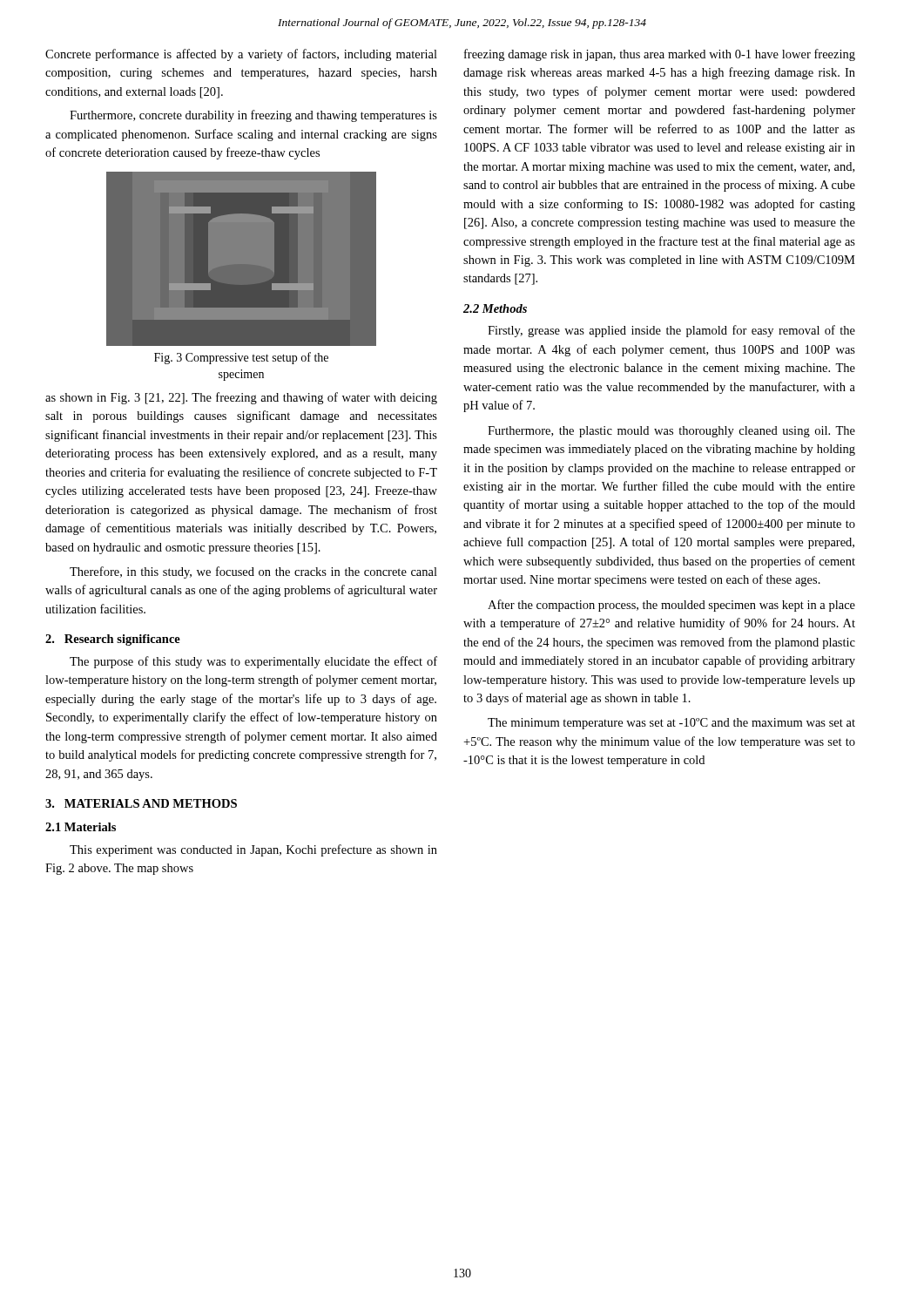This screenshot has width=924, height=1307.
Task: Select the caption
Action: (x=241, y=366)
